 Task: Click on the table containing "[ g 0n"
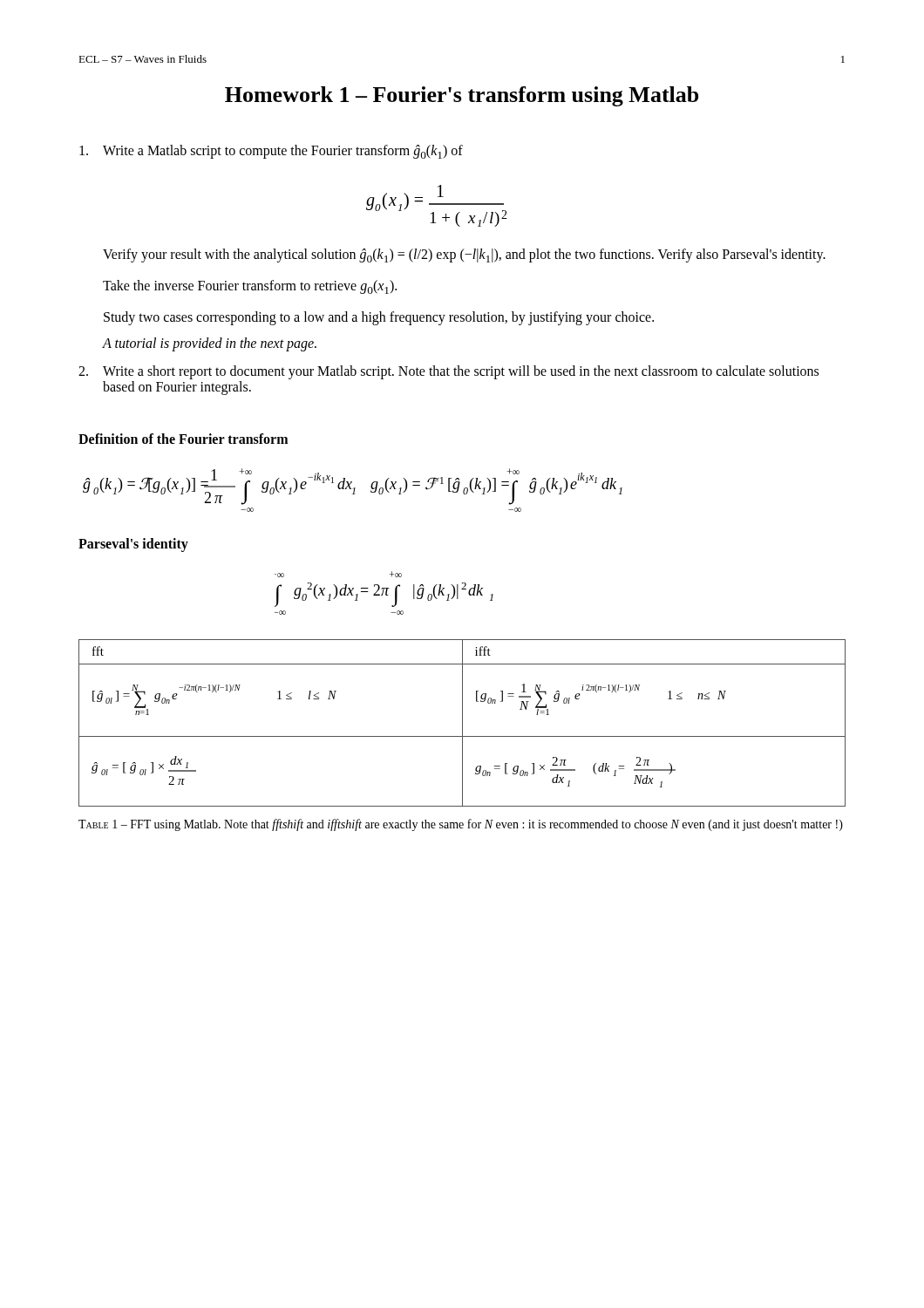[462, 723]
